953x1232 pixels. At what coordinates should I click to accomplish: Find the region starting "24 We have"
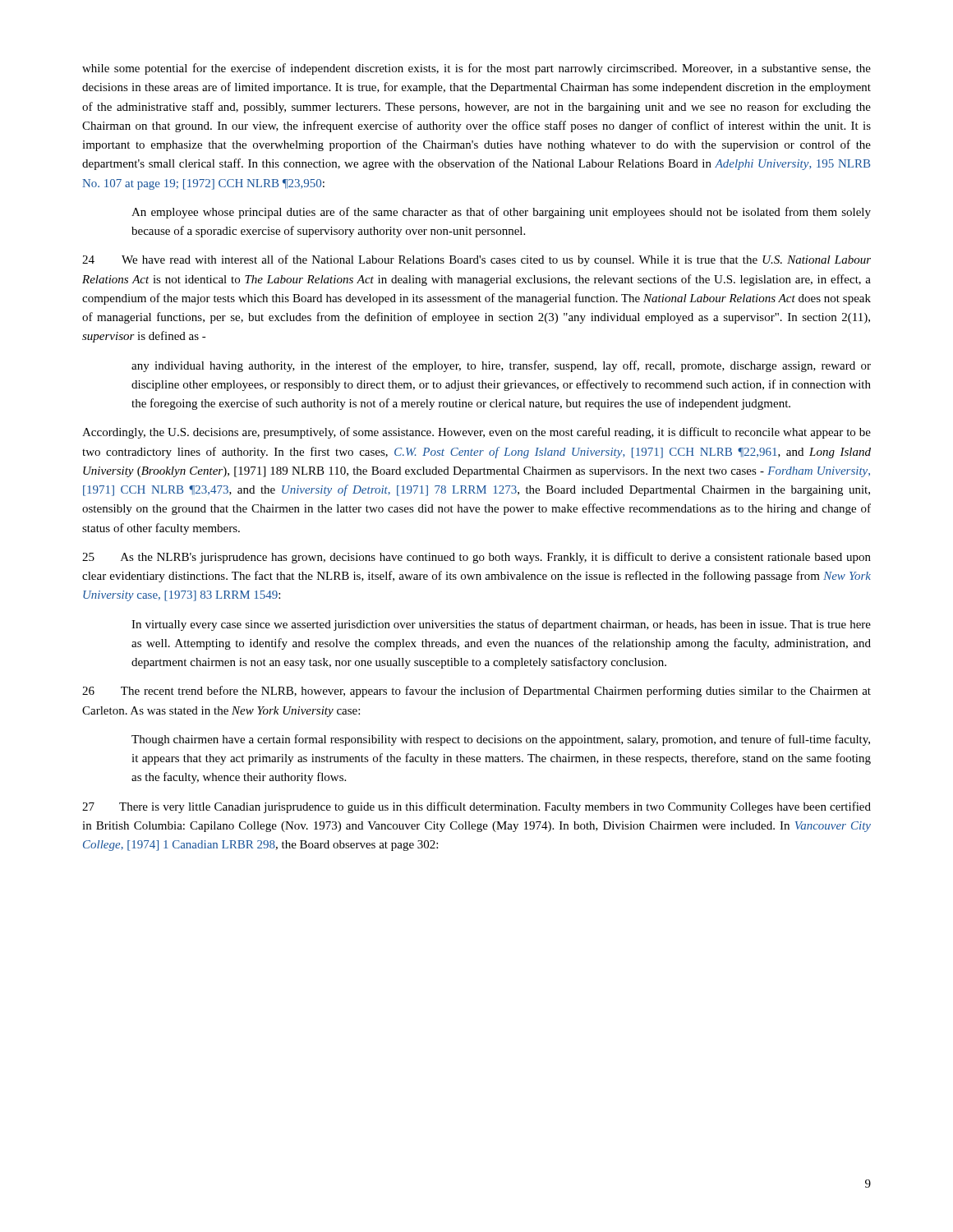[476, 298]
